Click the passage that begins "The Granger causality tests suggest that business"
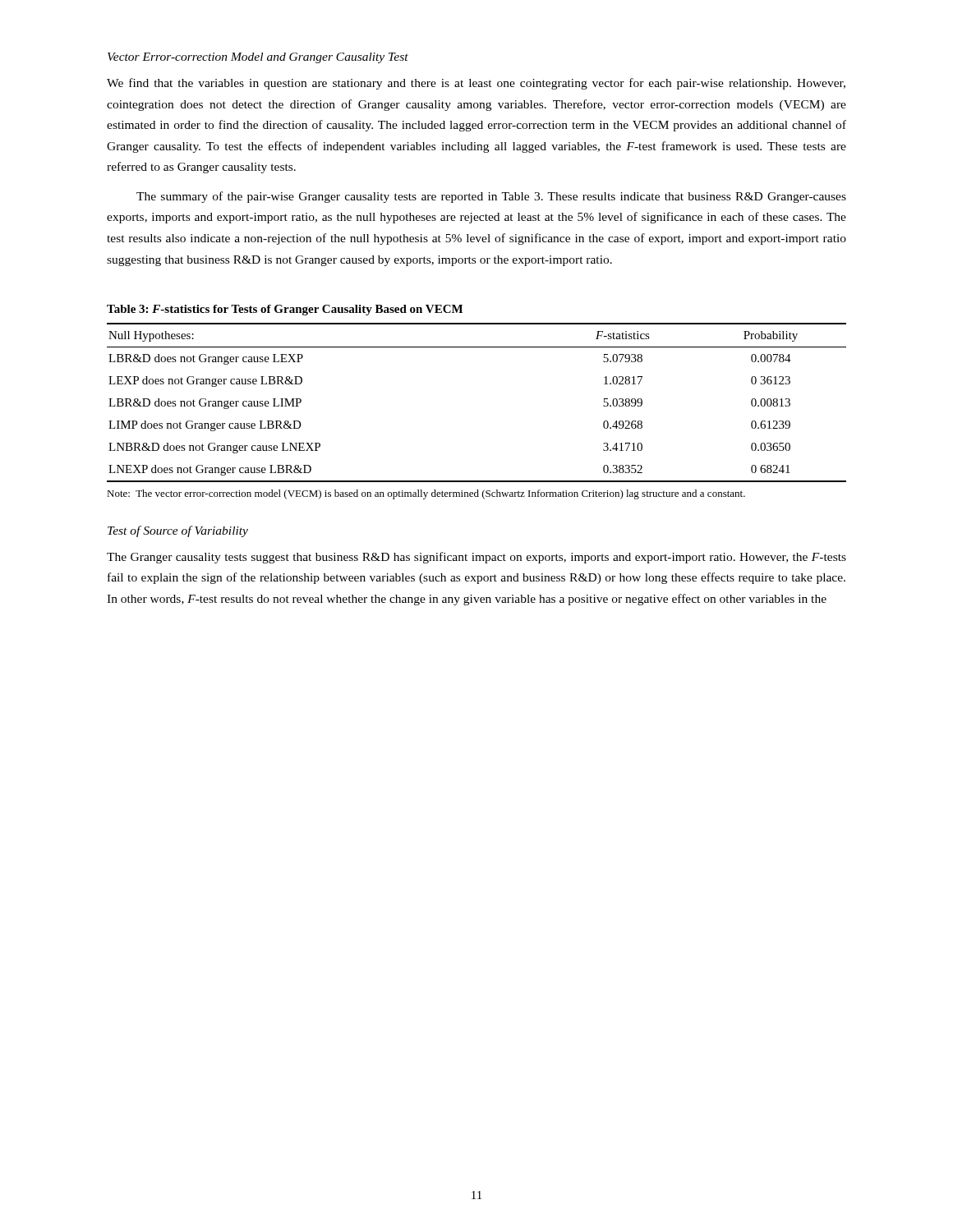This screenshot has height=1232, width=953. click(x=476, y=577)
